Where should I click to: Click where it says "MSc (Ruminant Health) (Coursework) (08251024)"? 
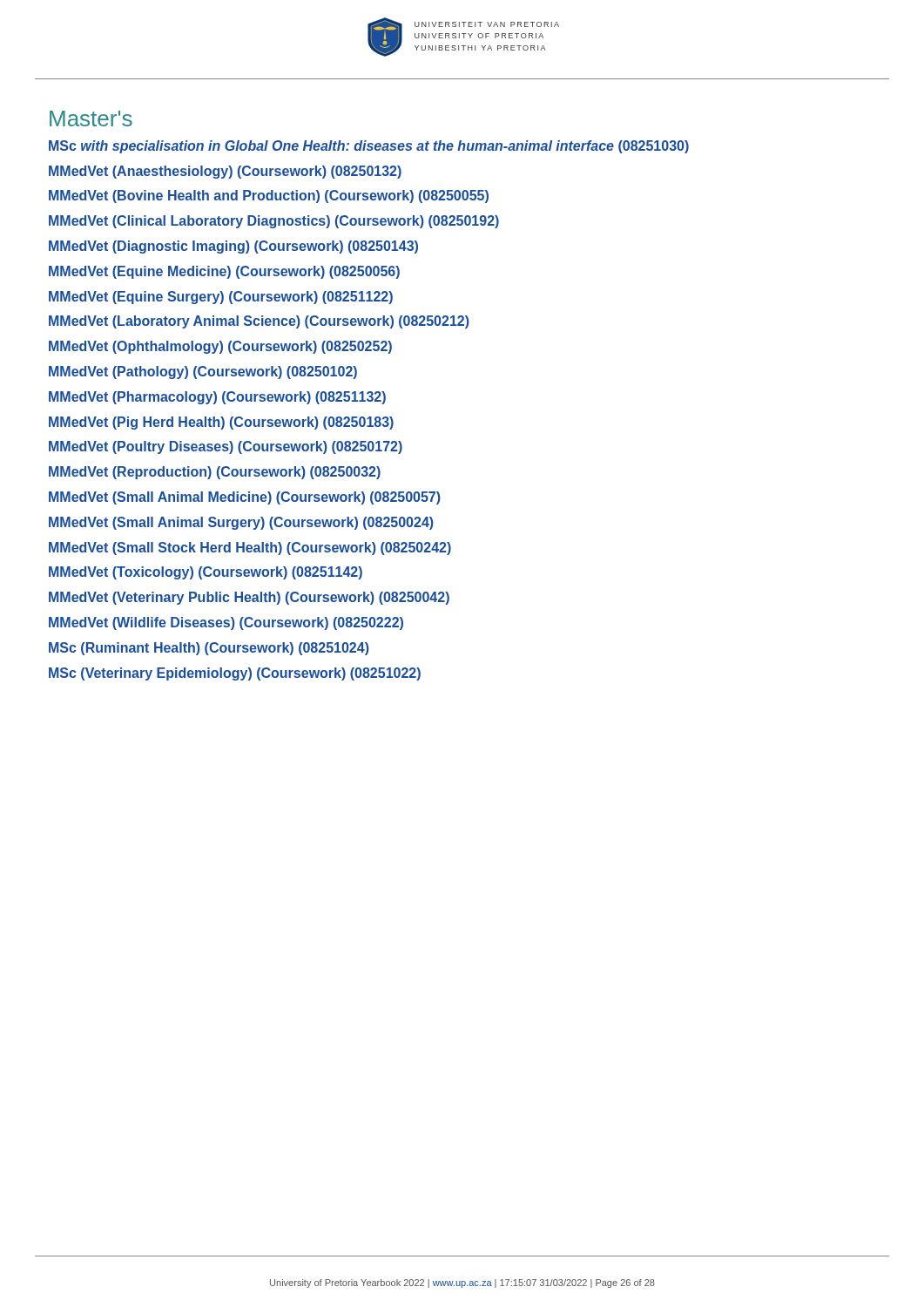click(209, 648)
